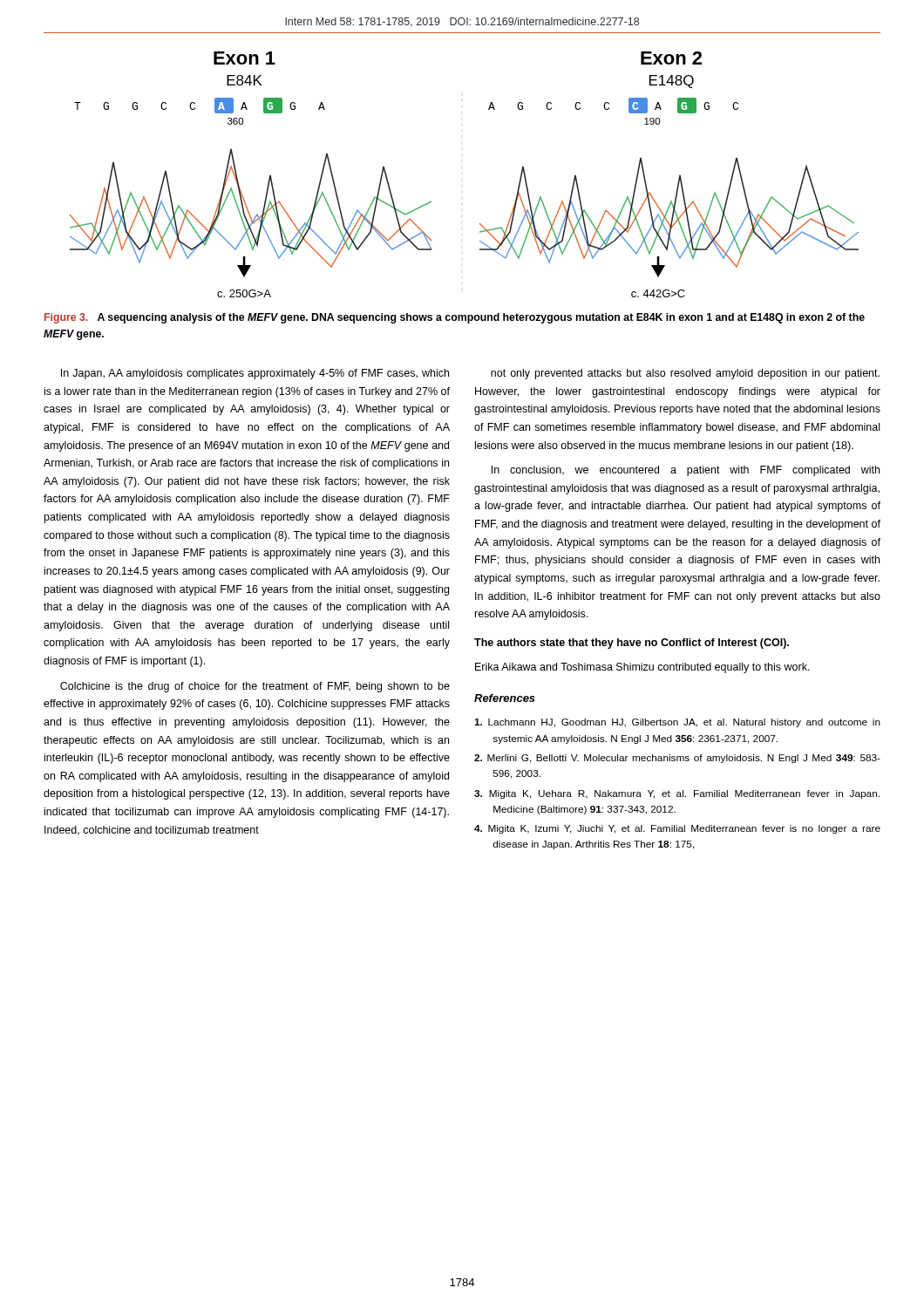Viewport: 924px width, 1308px height.
Task: Point to the block beginning "In Japan, AA amyloidosis complicates approximately 4-5%"
Action: pos(258,374)
